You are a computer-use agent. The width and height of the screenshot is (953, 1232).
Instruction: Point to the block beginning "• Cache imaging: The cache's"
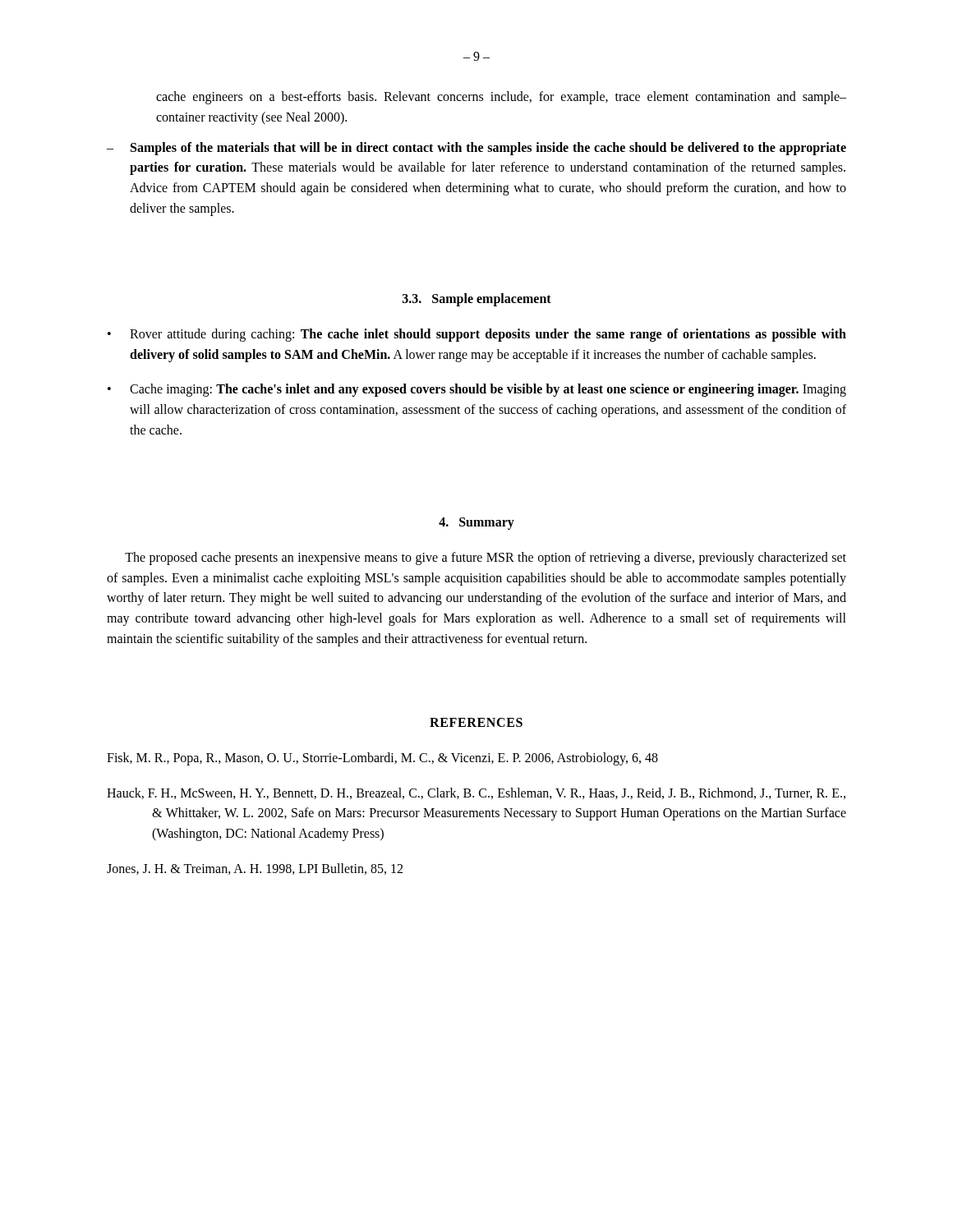coord(476,410)
